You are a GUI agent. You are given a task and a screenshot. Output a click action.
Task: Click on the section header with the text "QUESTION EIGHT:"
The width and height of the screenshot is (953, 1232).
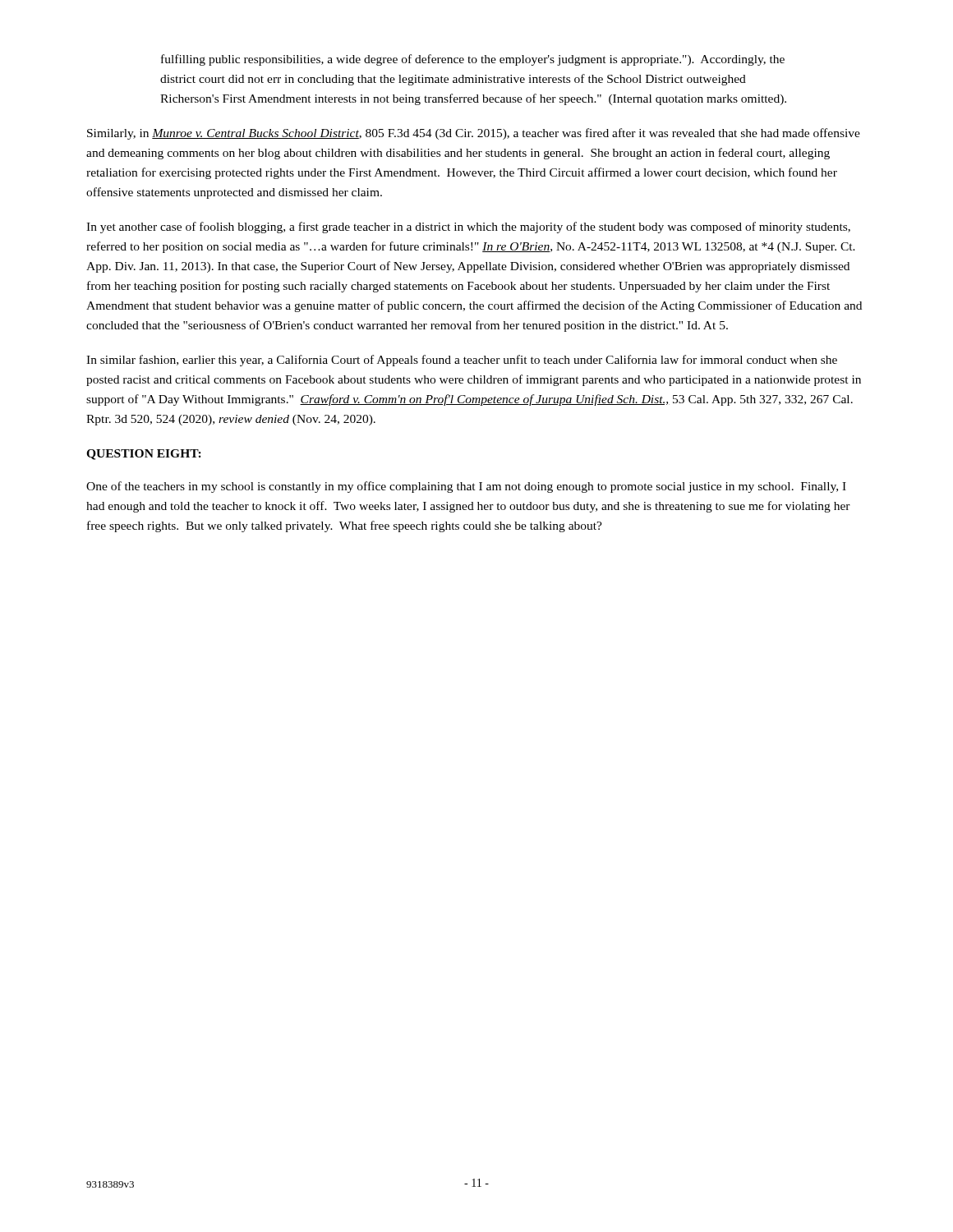coord(144,453)
